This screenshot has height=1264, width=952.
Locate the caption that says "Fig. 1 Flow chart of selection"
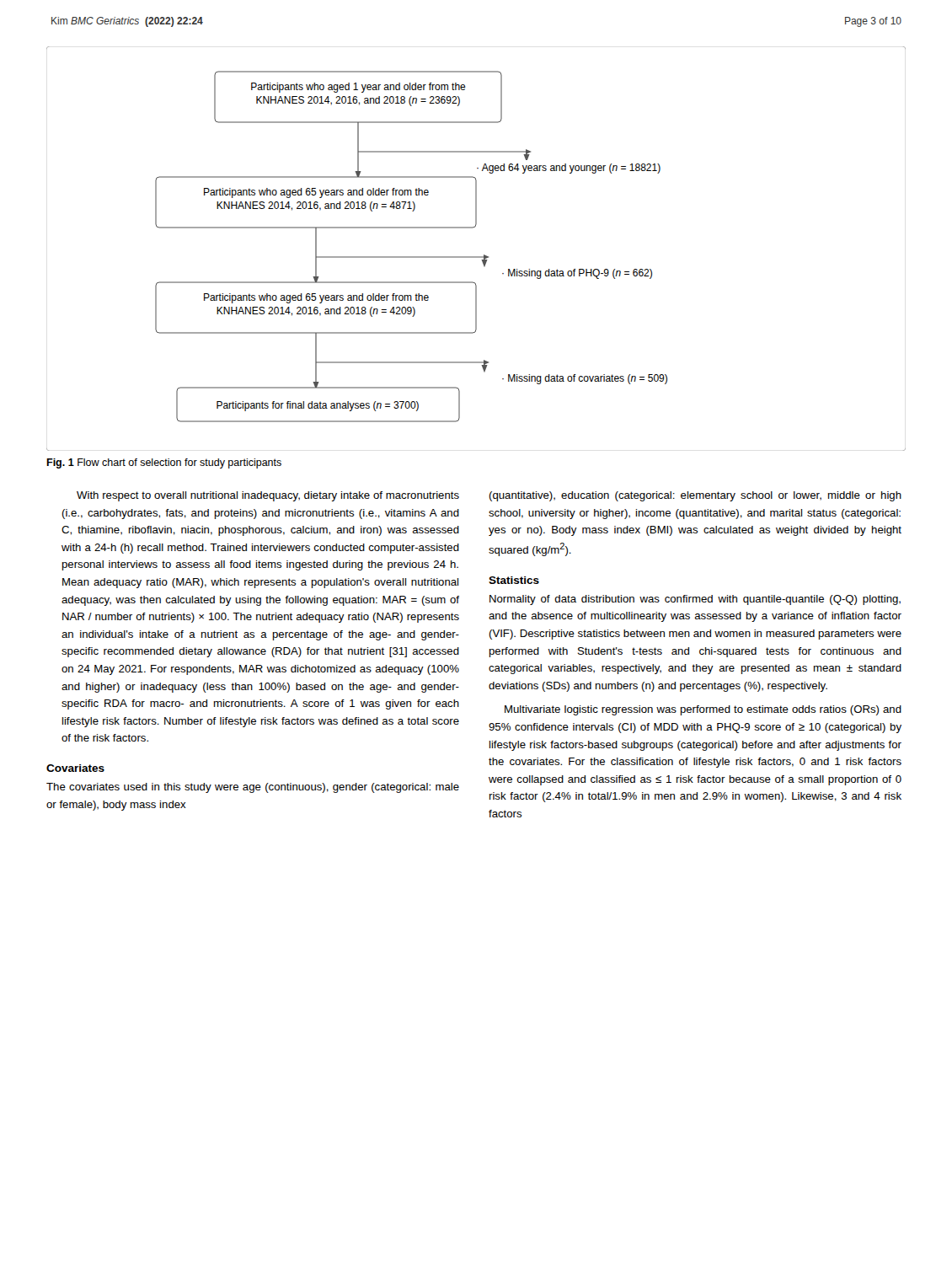click(164, 463)
